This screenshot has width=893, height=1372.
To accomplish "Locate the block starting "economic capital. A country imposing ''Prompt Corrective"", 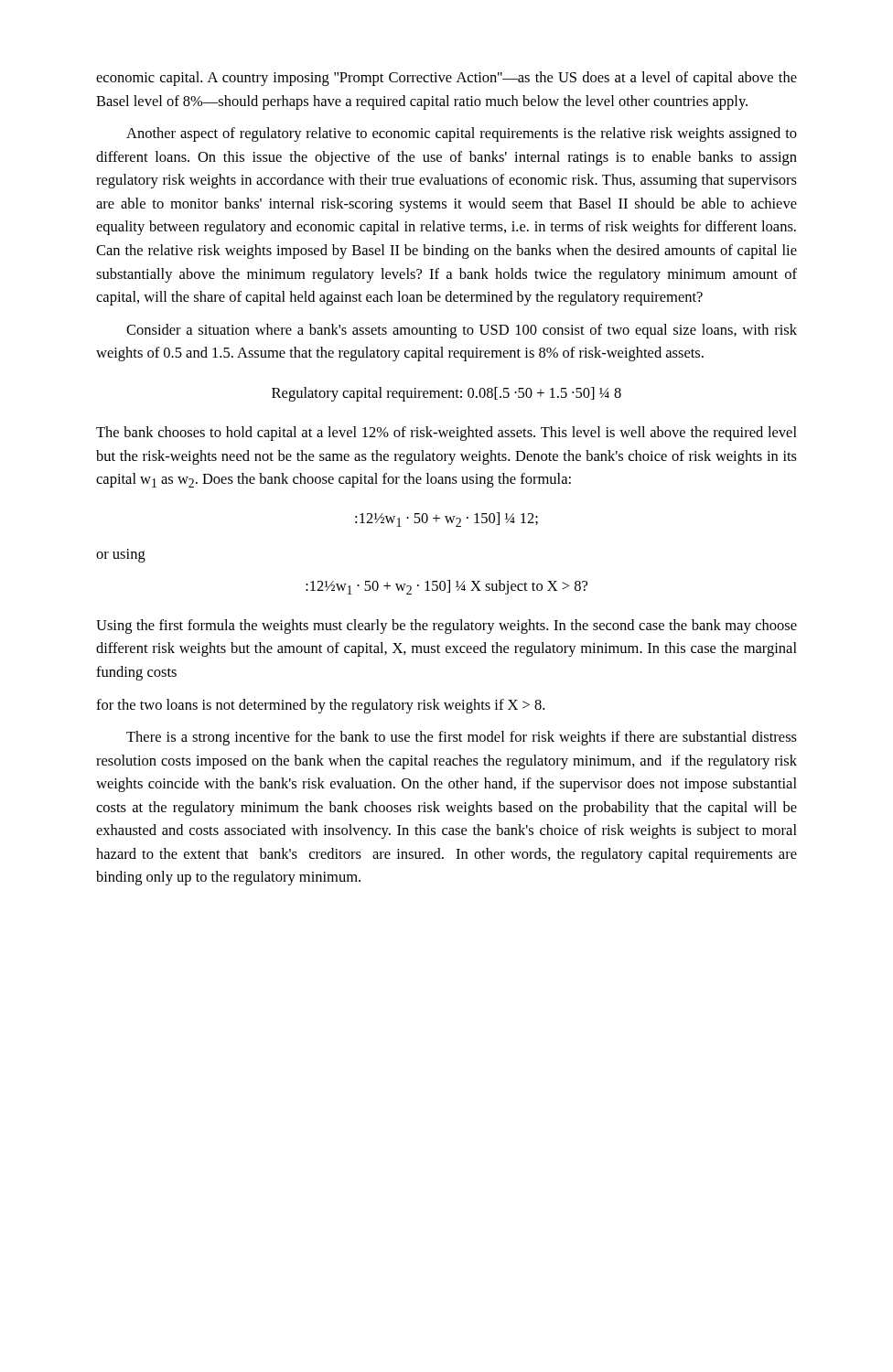I will (446, 89).
